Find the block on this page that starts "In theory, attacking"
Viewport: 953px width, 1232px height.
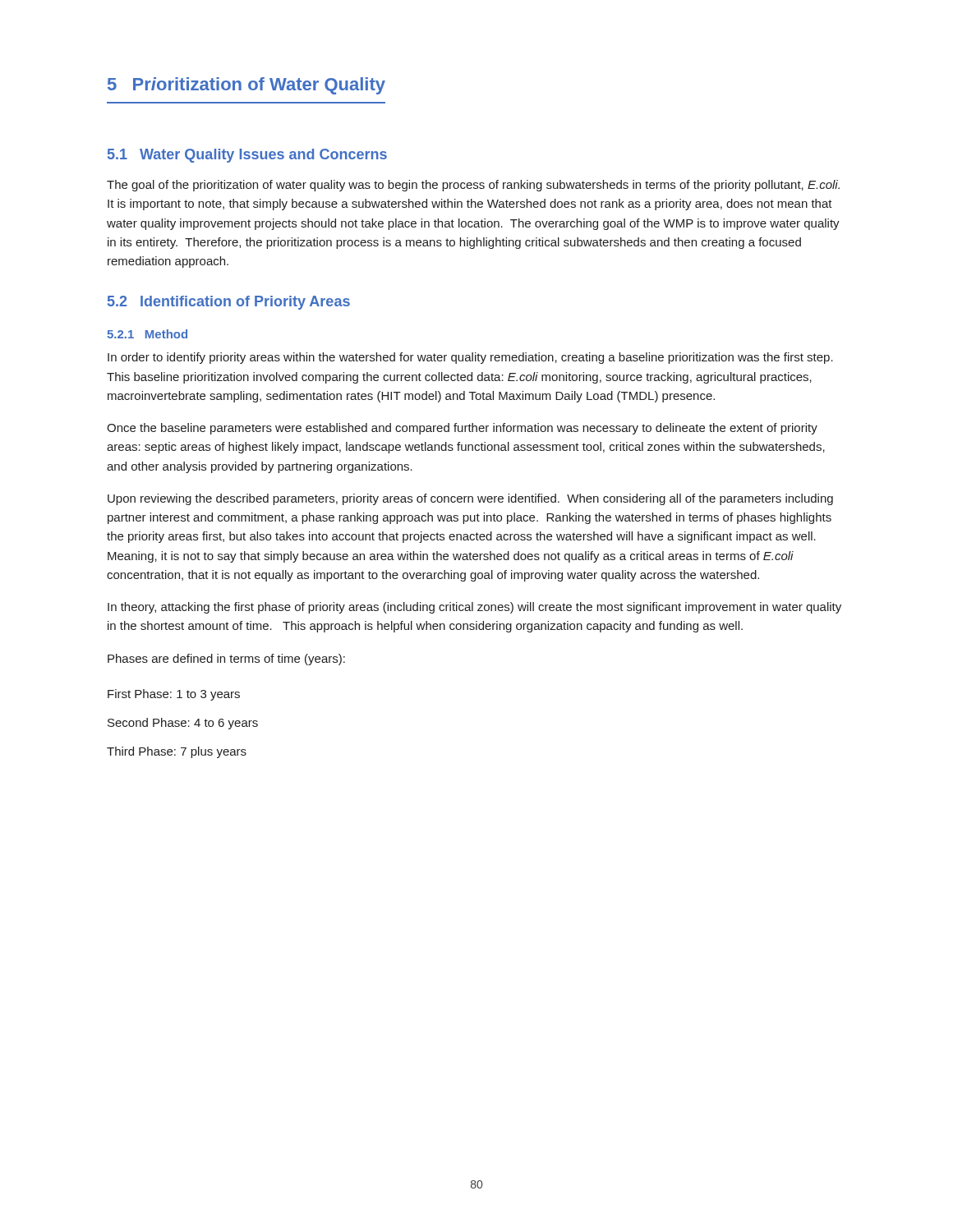[x=474, y=616]
